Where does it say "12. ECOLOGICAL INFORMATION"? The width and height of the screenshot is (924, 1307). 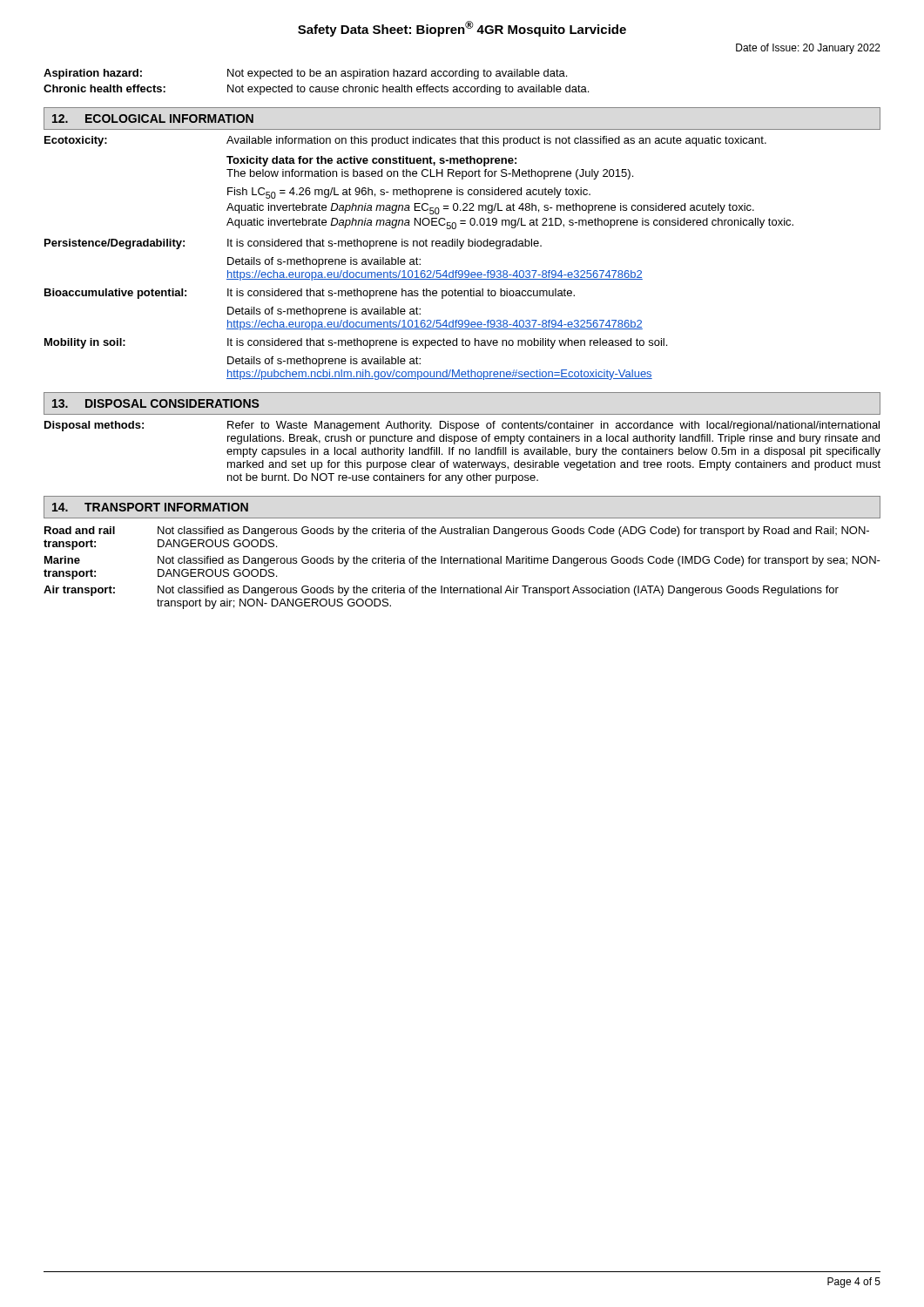[153, 118]
